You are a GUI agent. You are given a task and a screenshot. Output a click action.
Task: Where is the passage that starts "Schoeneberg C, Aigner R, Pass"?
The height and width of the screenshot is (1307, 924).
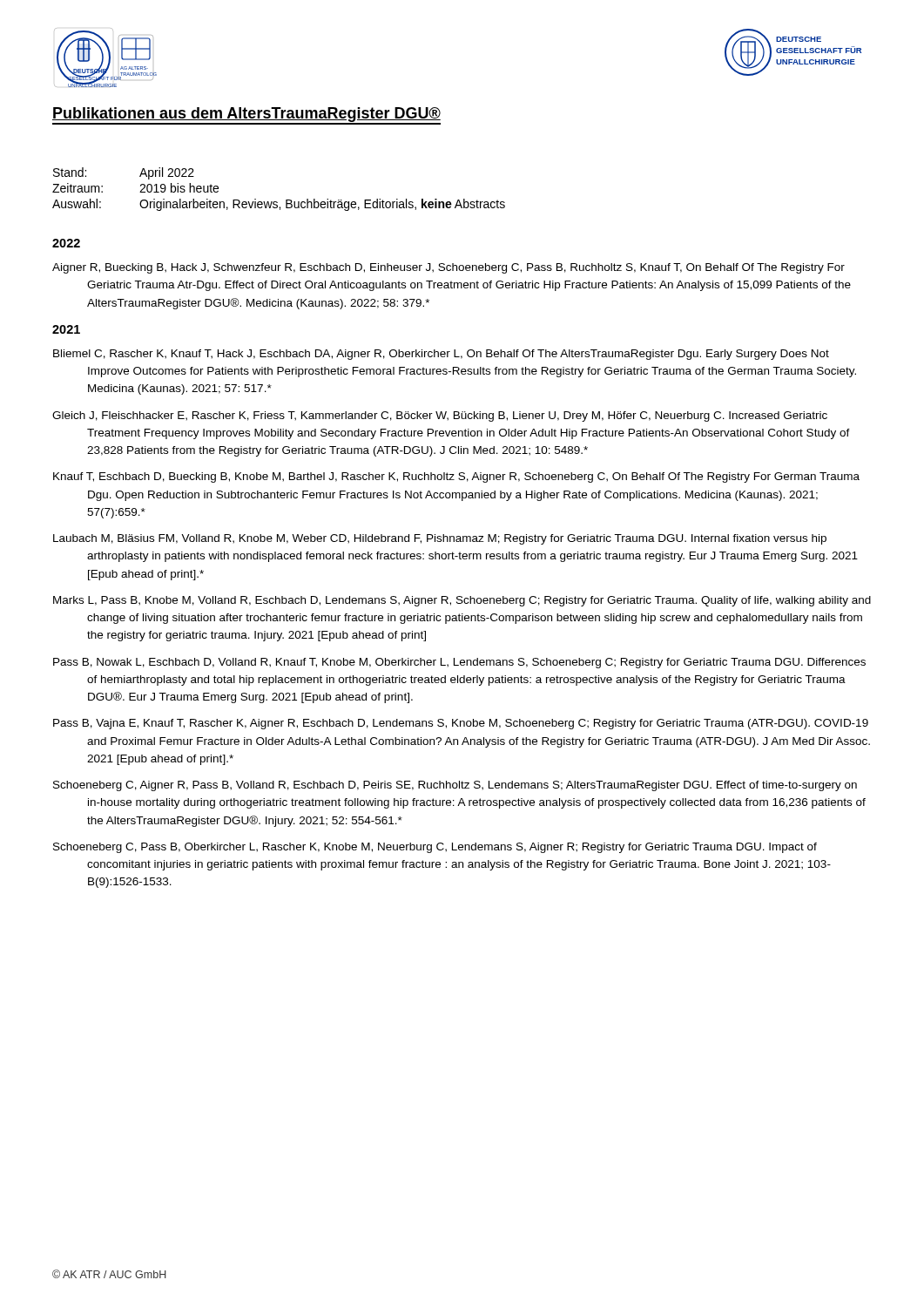coord(459,802)
